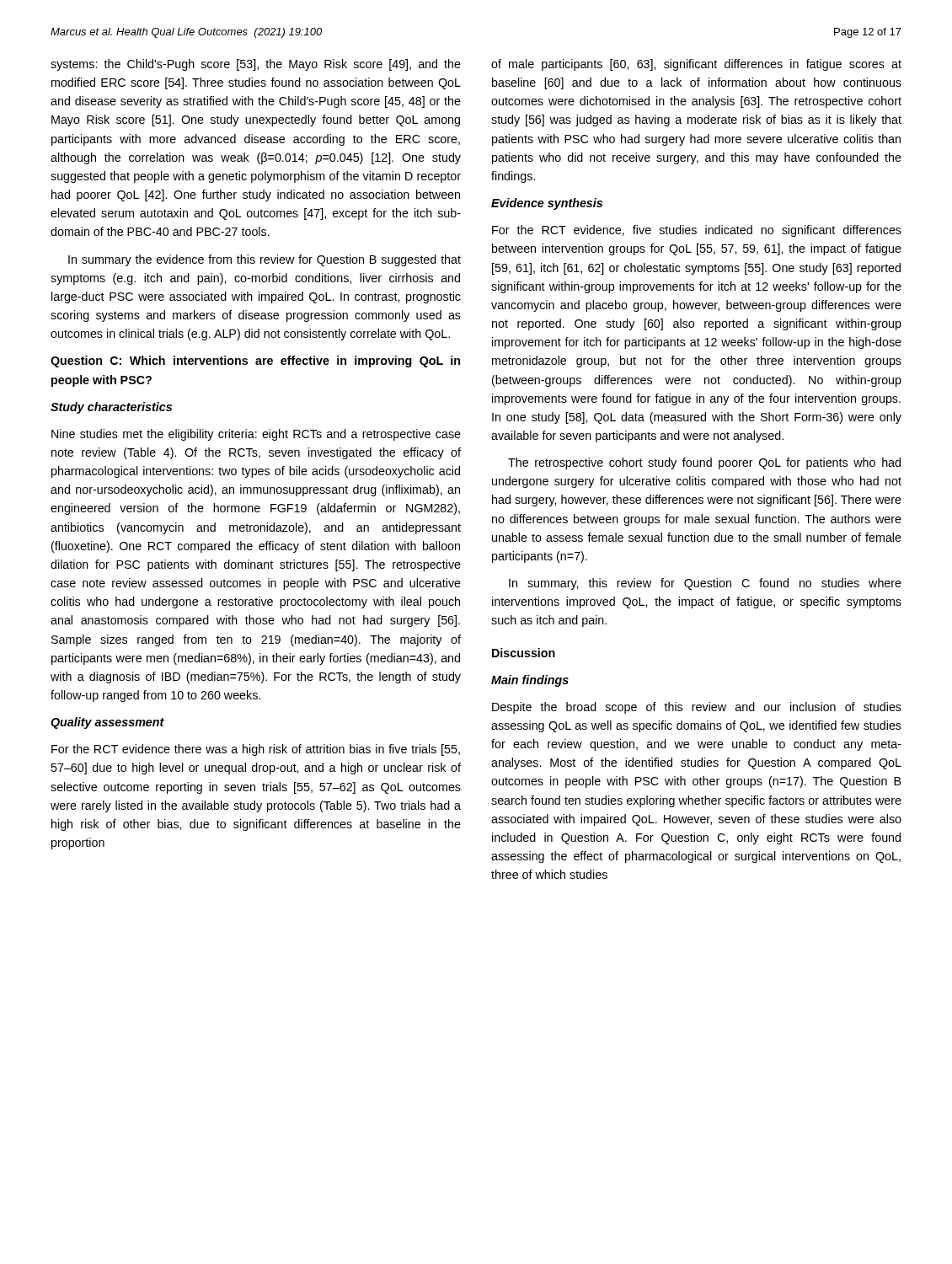Find the passage starting "of male participants [60, 63], significant"

(x=696, y=120)
